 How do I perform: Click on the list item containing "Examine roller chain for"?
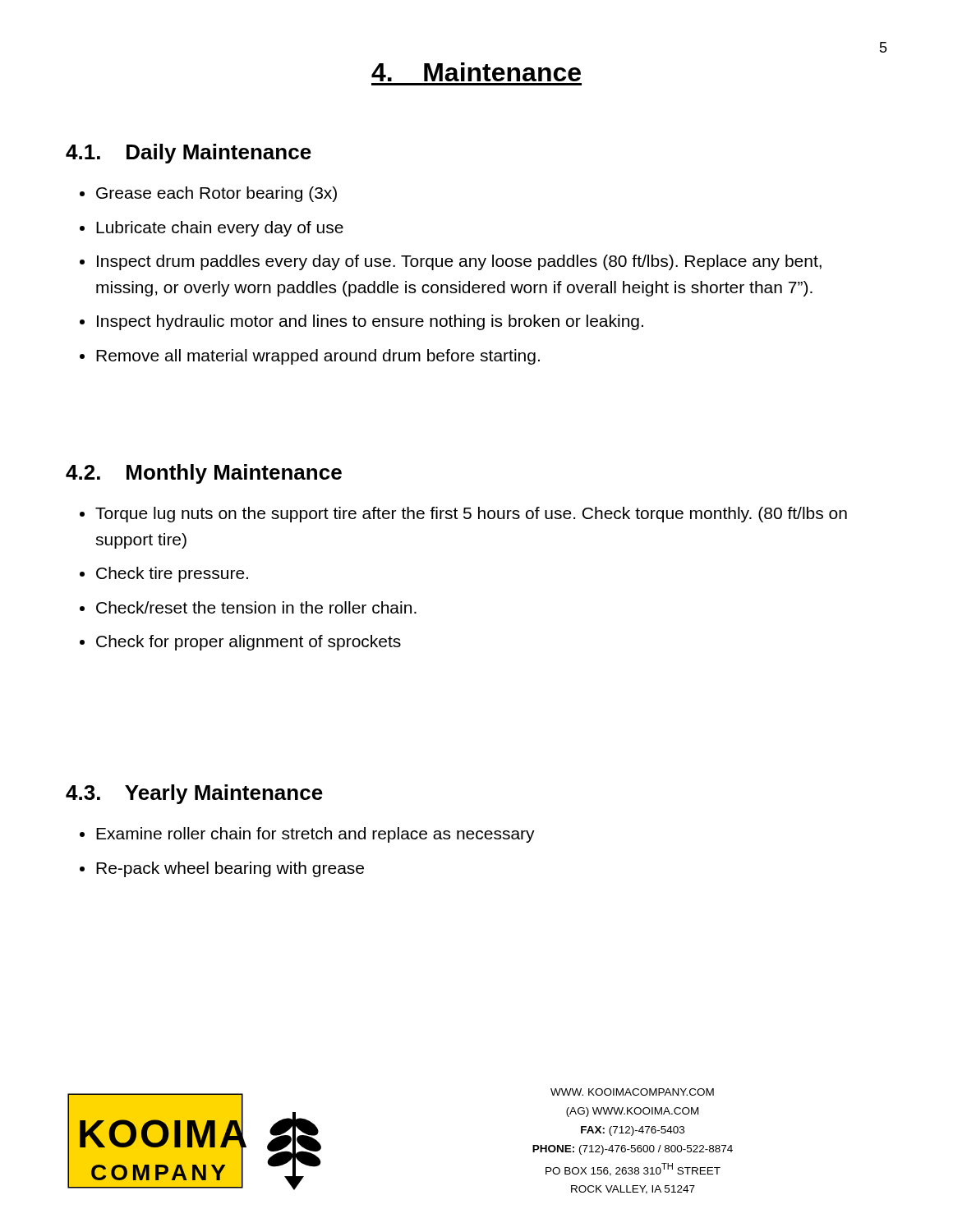coord(315,833)
